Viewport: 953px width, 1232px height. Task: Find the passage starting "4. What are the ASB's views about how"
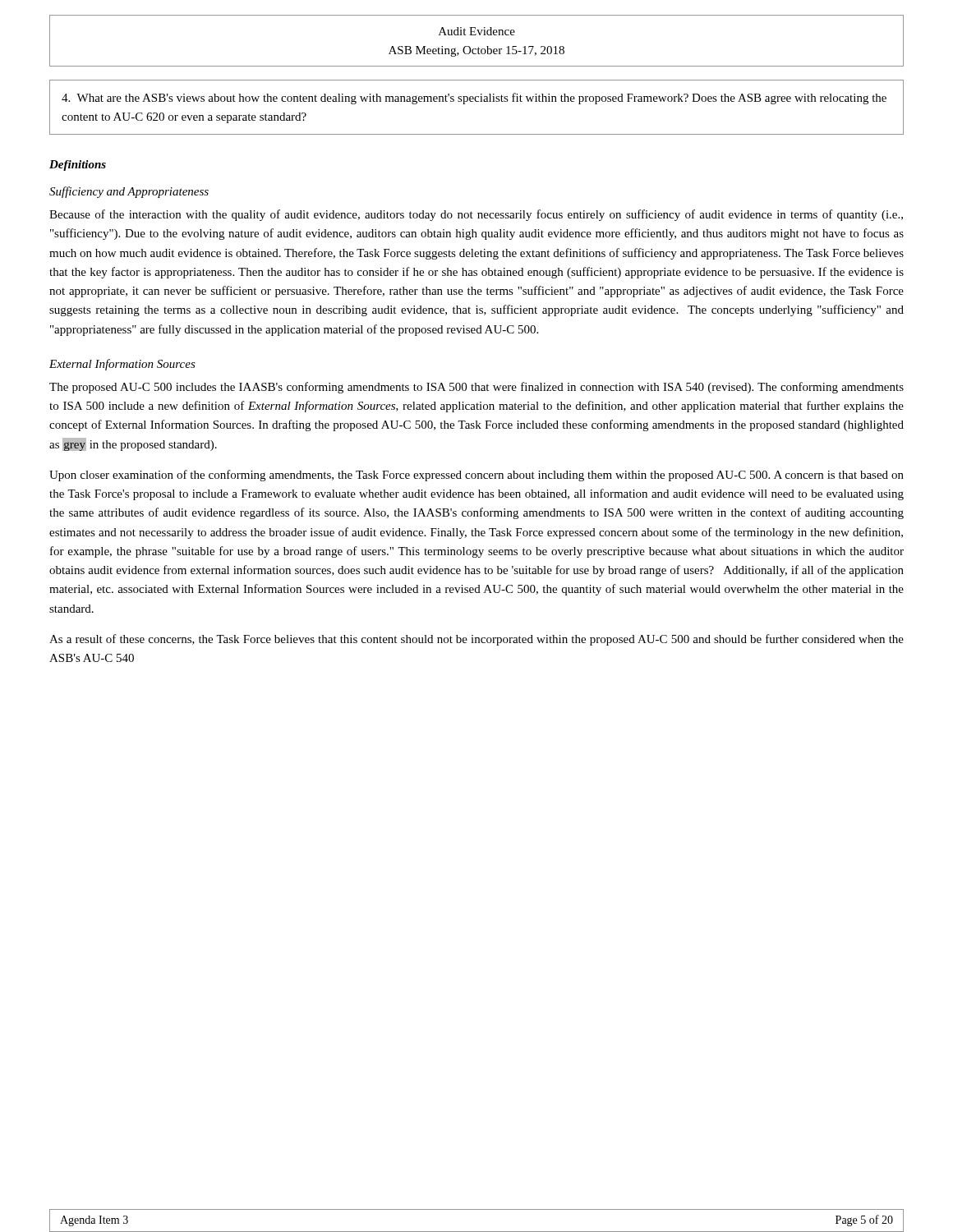[x=474, y=107]
